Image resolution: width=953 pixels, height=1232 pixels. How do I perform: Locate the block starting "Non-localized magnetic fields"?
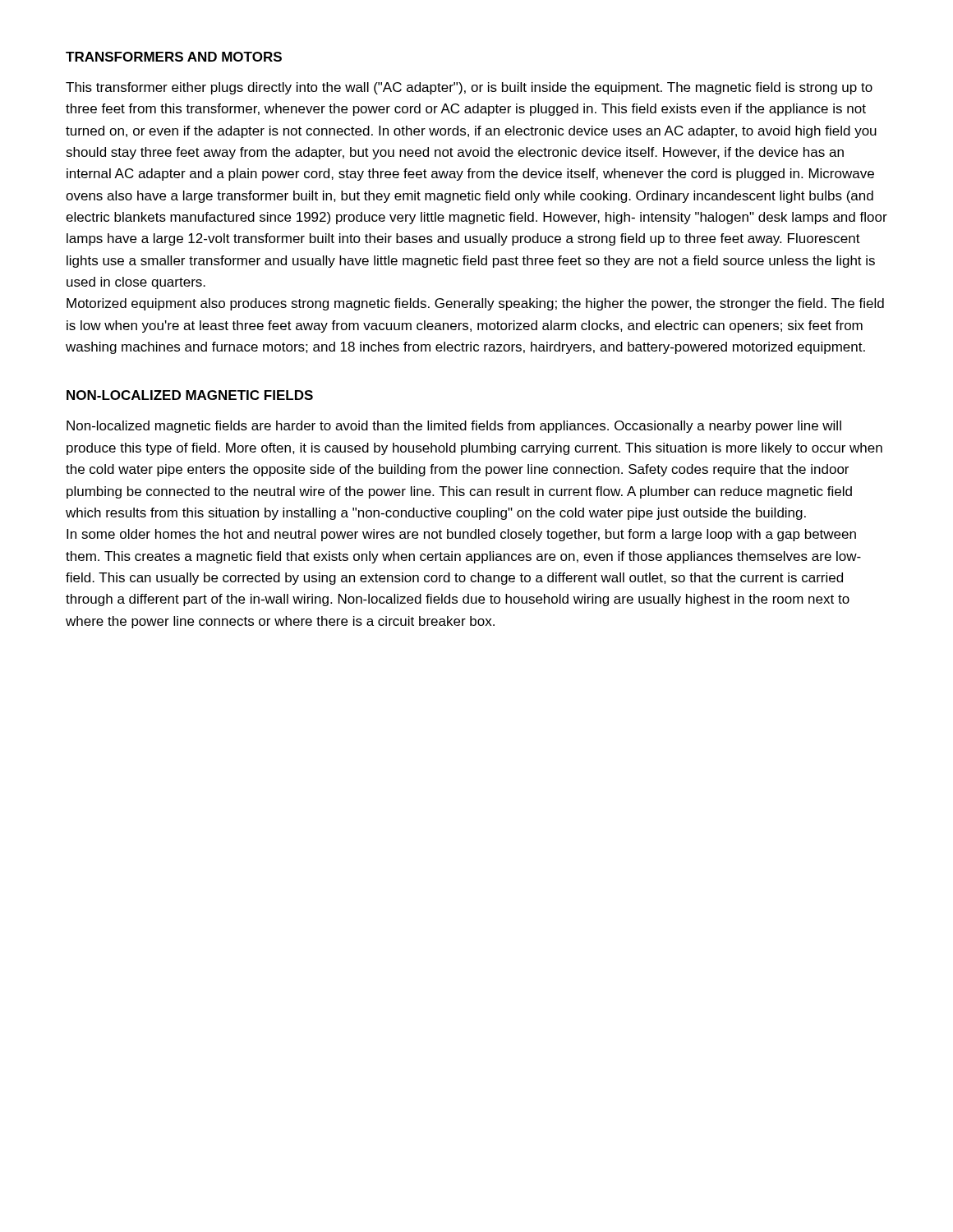[x=474, y=524]
